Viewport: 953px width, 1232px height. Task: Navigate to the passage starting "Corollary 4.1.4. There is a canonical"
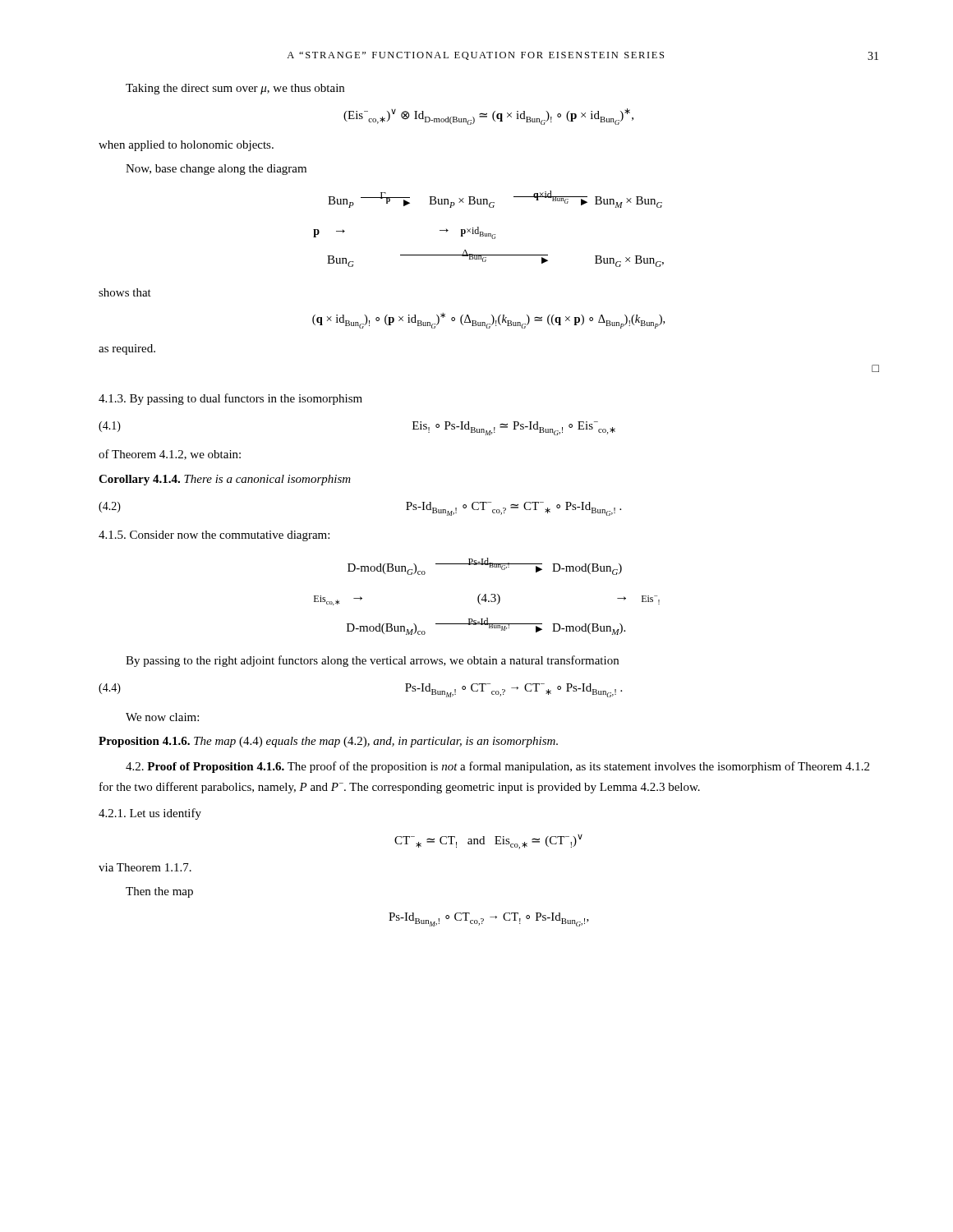225,479
